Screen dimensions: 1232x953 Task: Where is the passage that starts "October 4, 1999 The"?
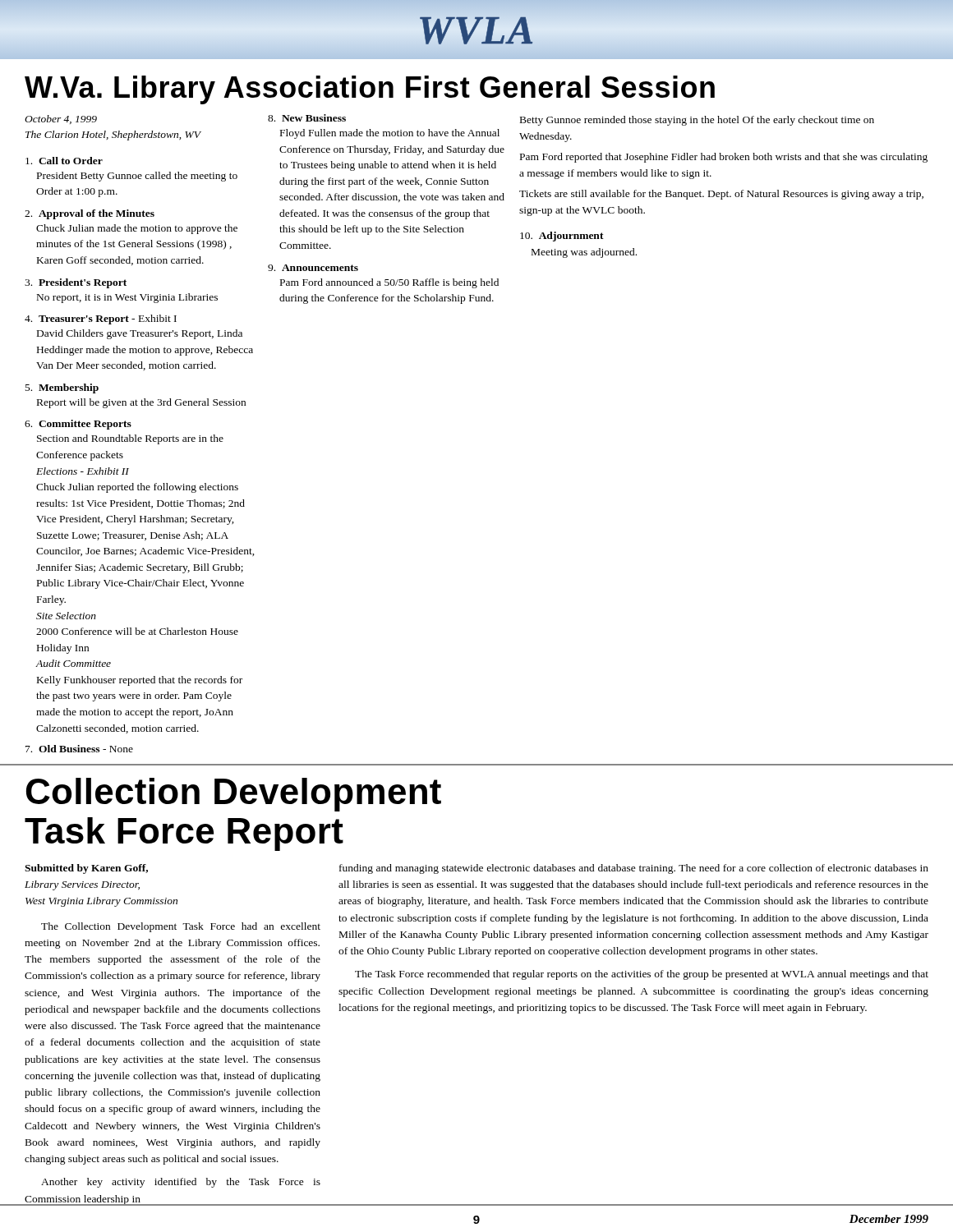pos(141,127)
